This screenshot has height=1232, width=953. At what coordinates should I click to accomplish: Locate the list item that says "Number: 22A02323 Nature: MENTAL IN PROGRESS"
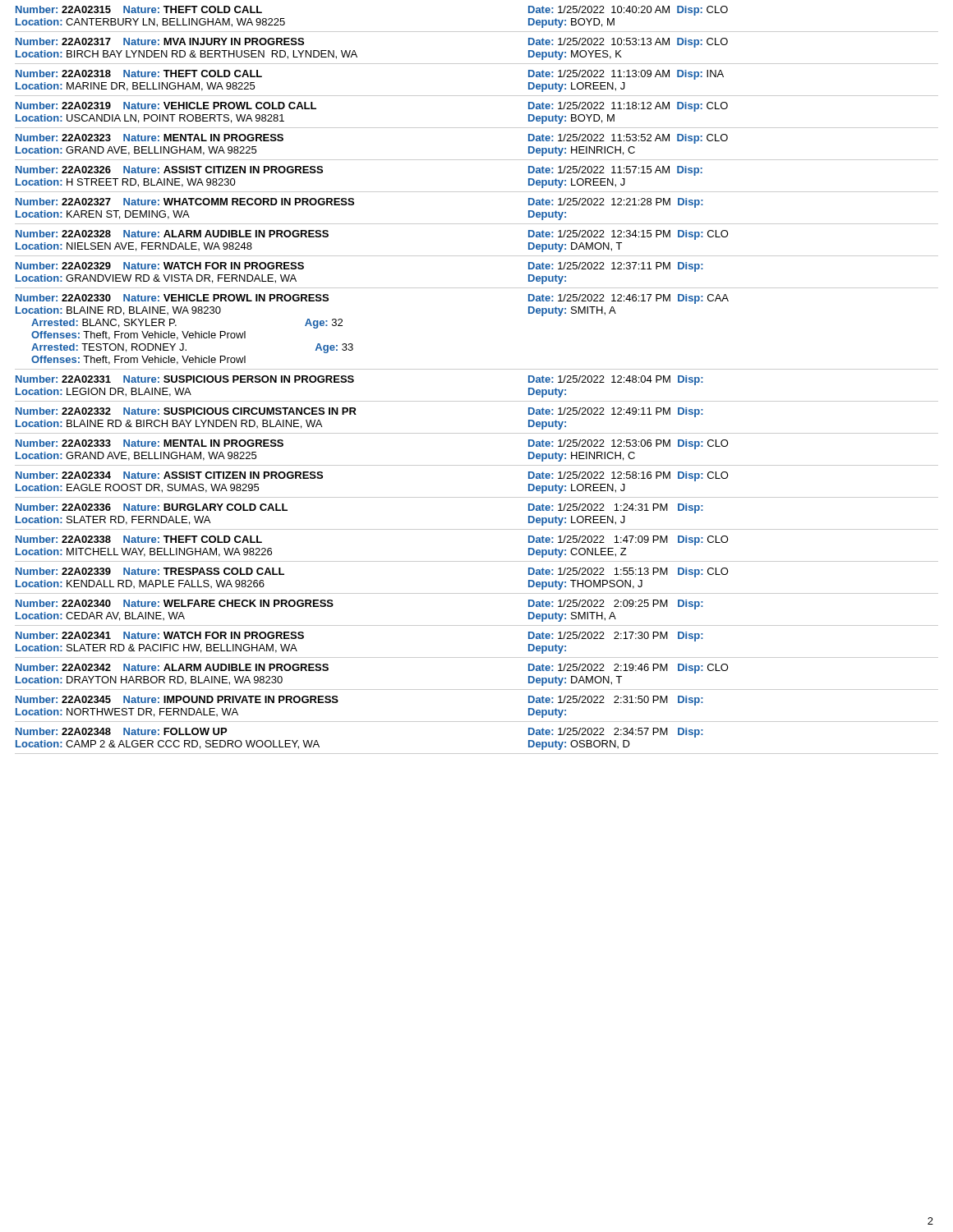(69, 139)
